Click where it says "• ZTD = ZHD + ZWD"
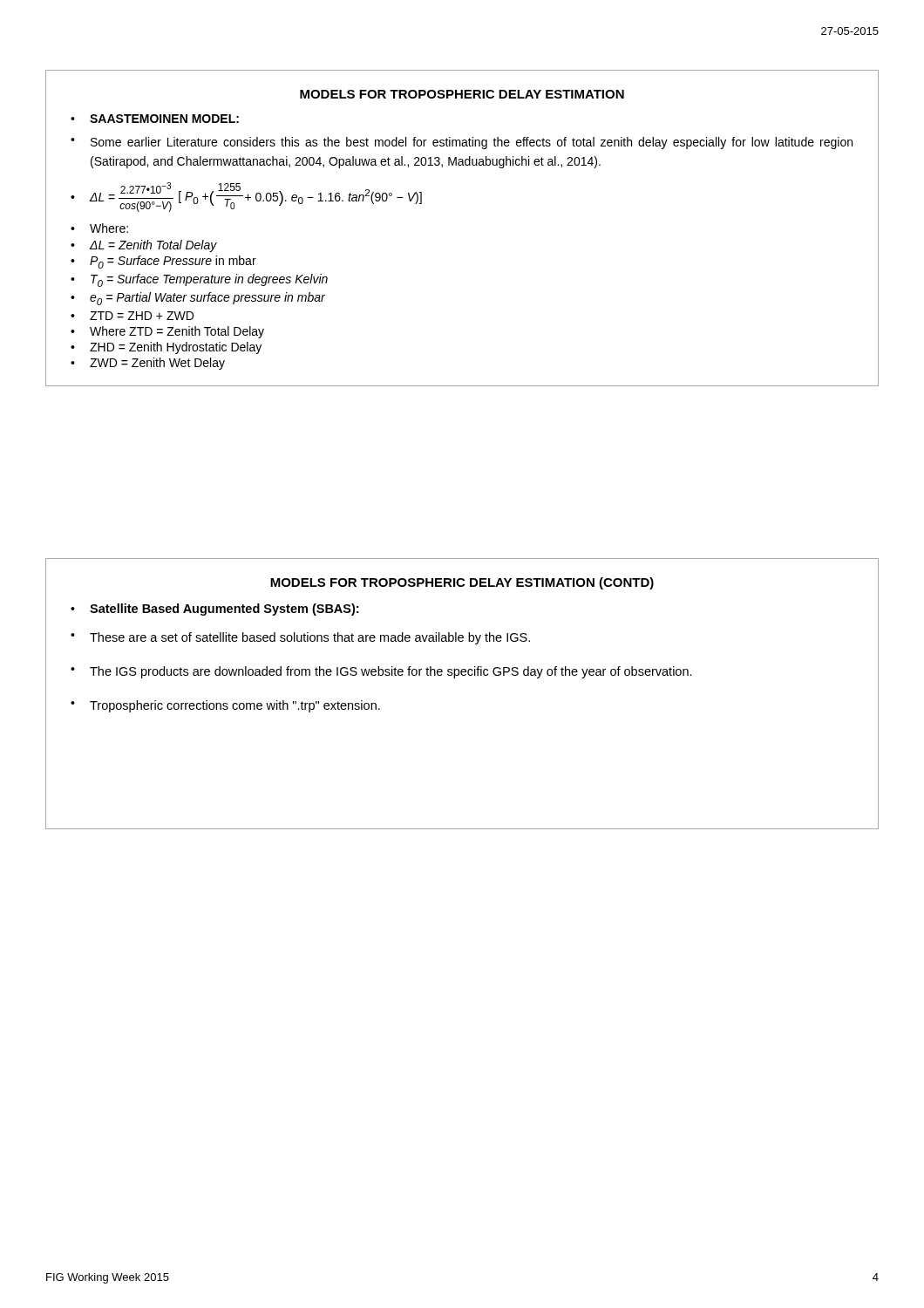This screenshot has width=924, height=1308. (x=132, y=315)
